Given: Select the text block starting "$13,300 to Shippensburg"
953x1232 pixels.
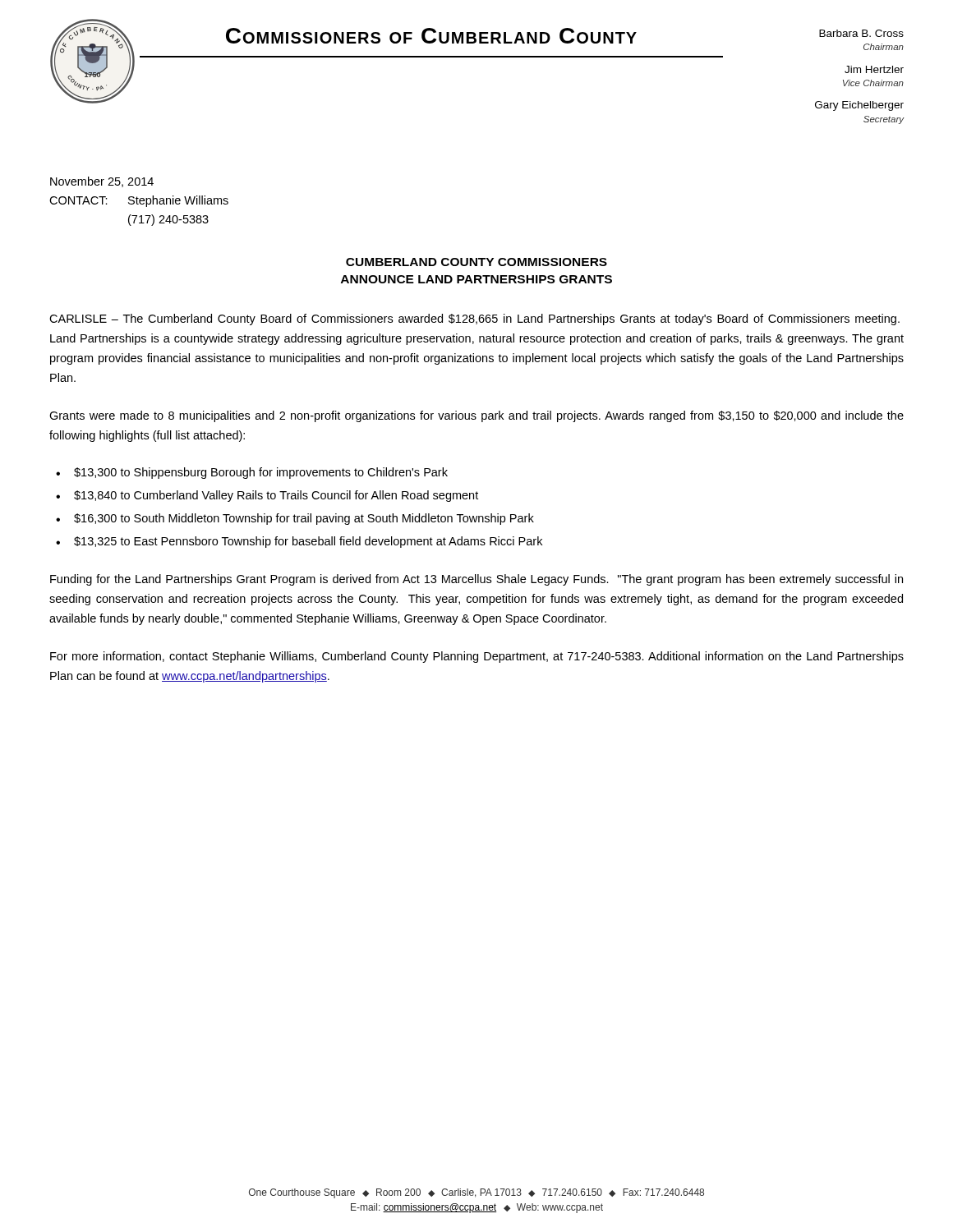Looking at the screenshot, I should [x=261, y=473].
